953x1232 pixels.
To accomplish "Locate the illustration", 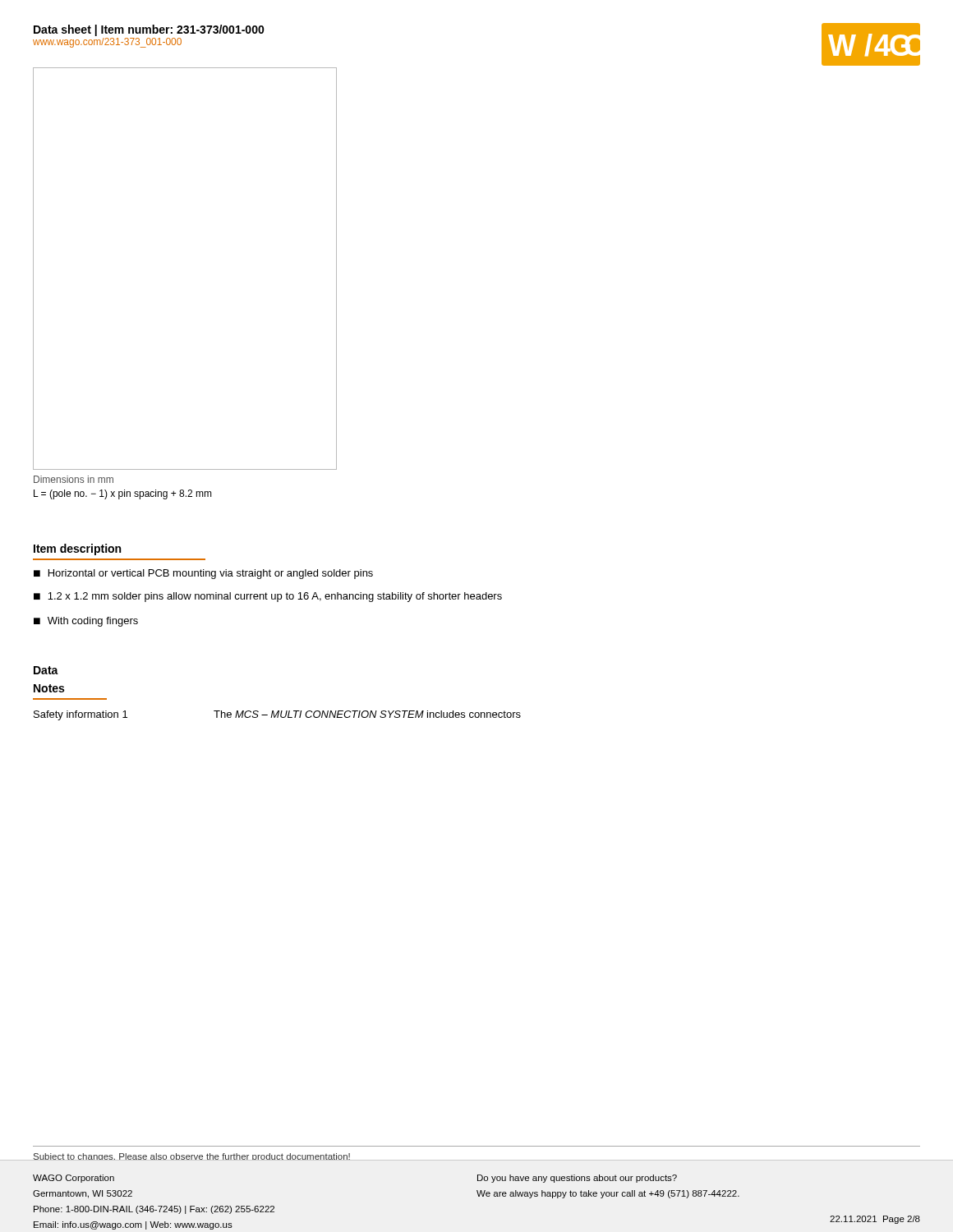I will tap(185, 269).
